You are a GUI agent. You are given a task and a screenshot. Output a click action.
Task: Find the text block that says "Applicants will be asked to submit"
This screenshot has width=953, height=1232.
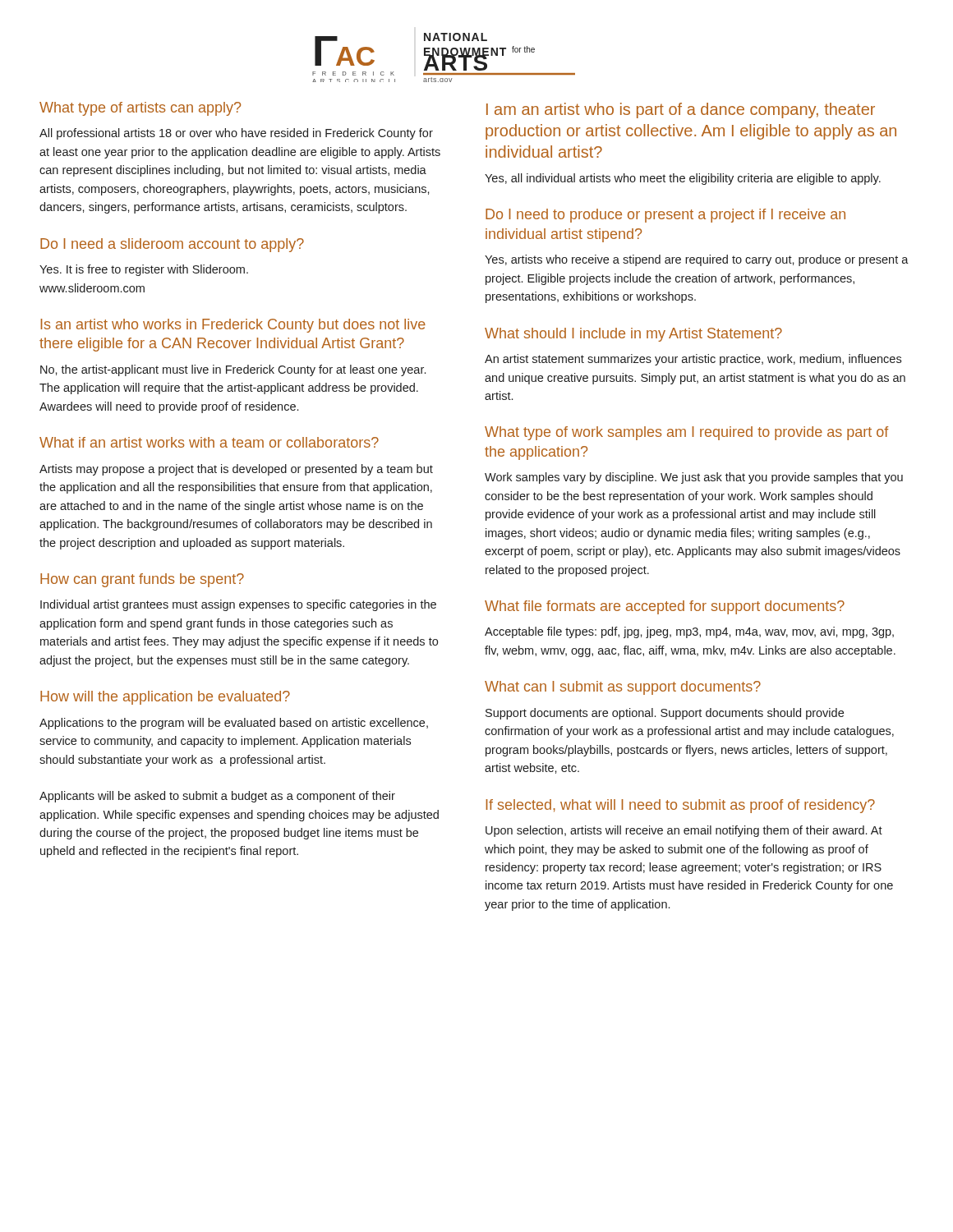click(241, 824)
